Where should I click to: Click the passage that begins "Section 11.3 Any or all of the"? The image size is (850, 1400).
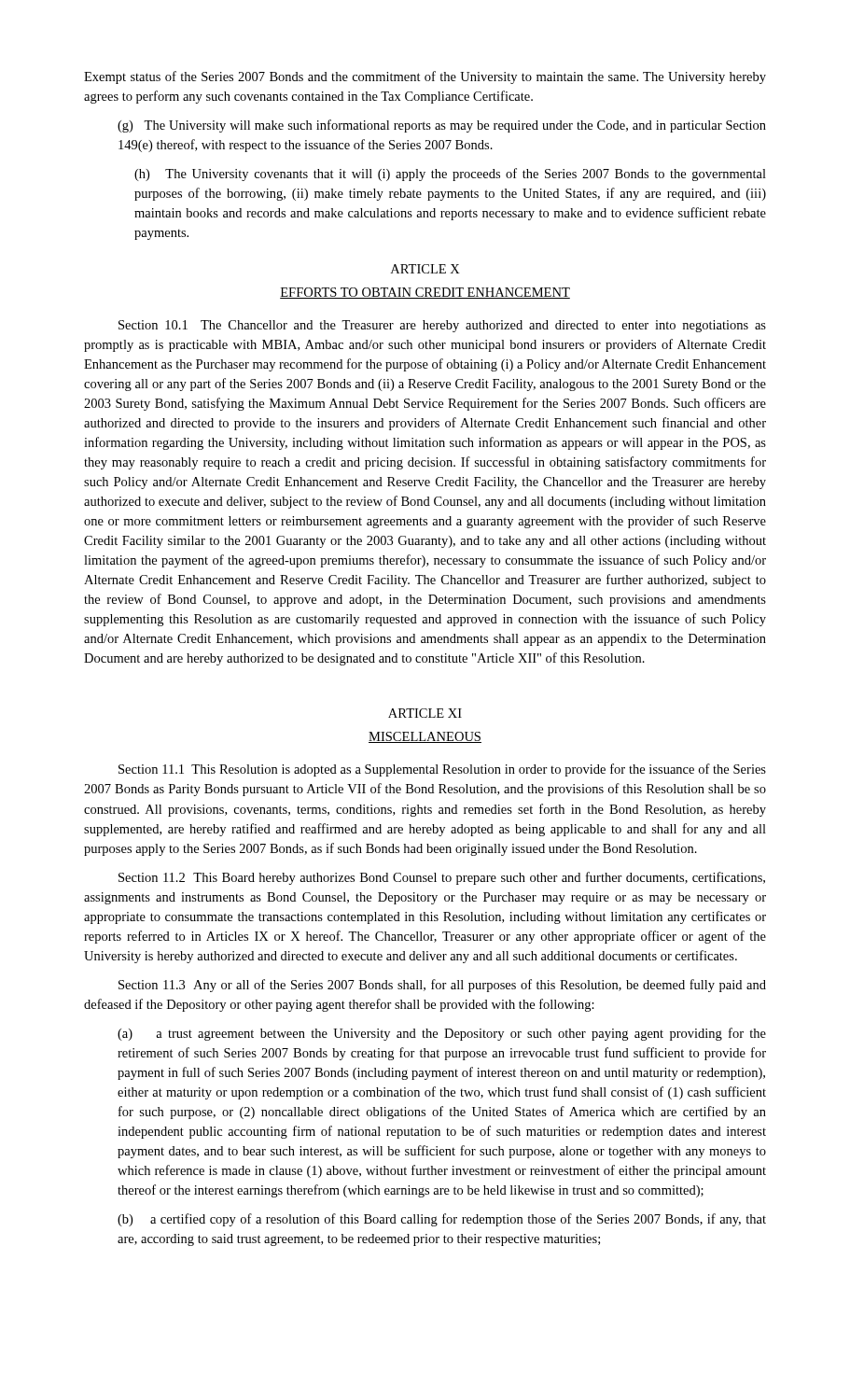click(425, 995)
